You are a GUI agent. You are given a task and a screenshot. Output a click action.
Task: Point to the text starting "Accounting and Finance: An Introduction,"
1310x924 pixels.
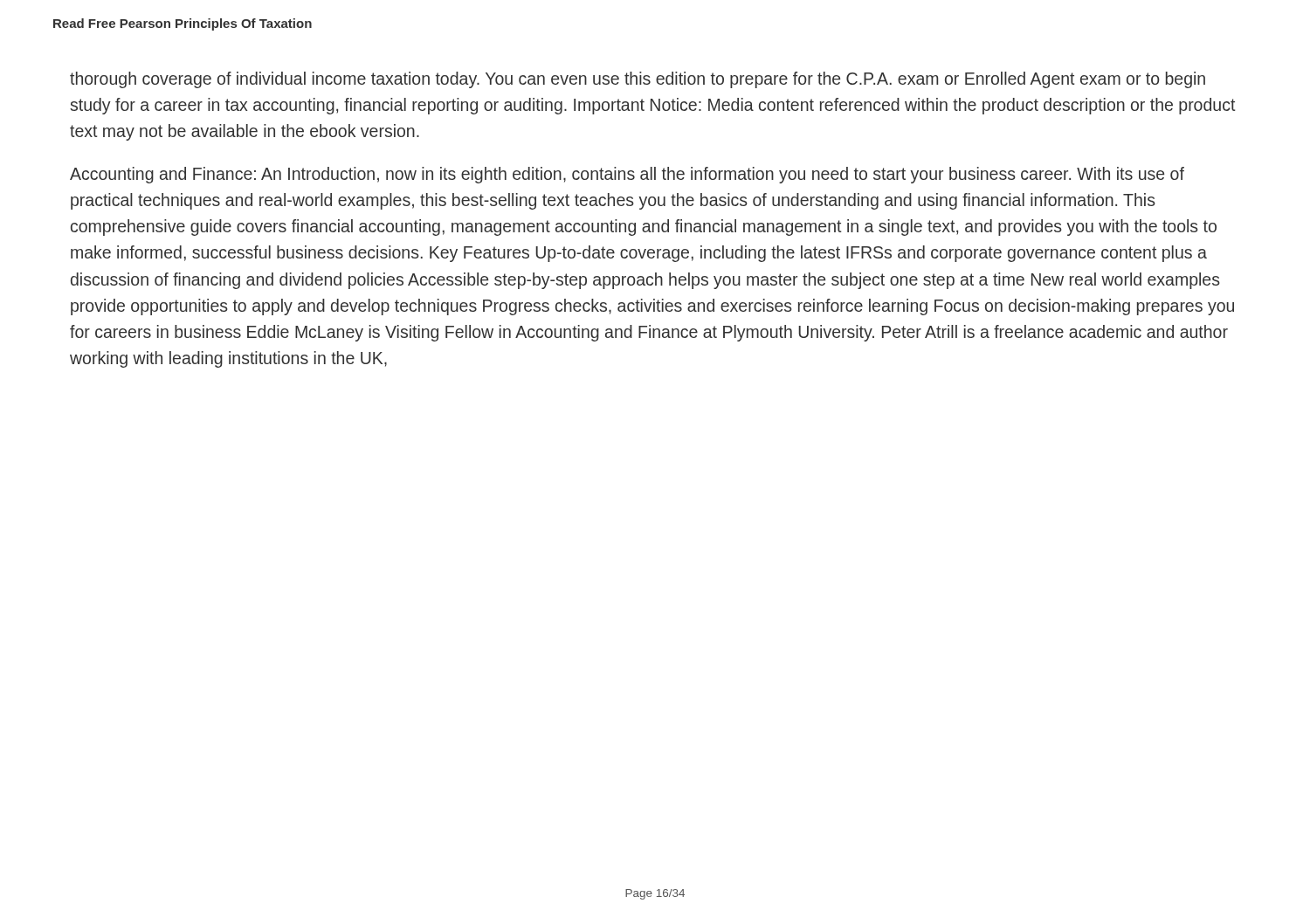pyautogui.click(x=653, y=266)
